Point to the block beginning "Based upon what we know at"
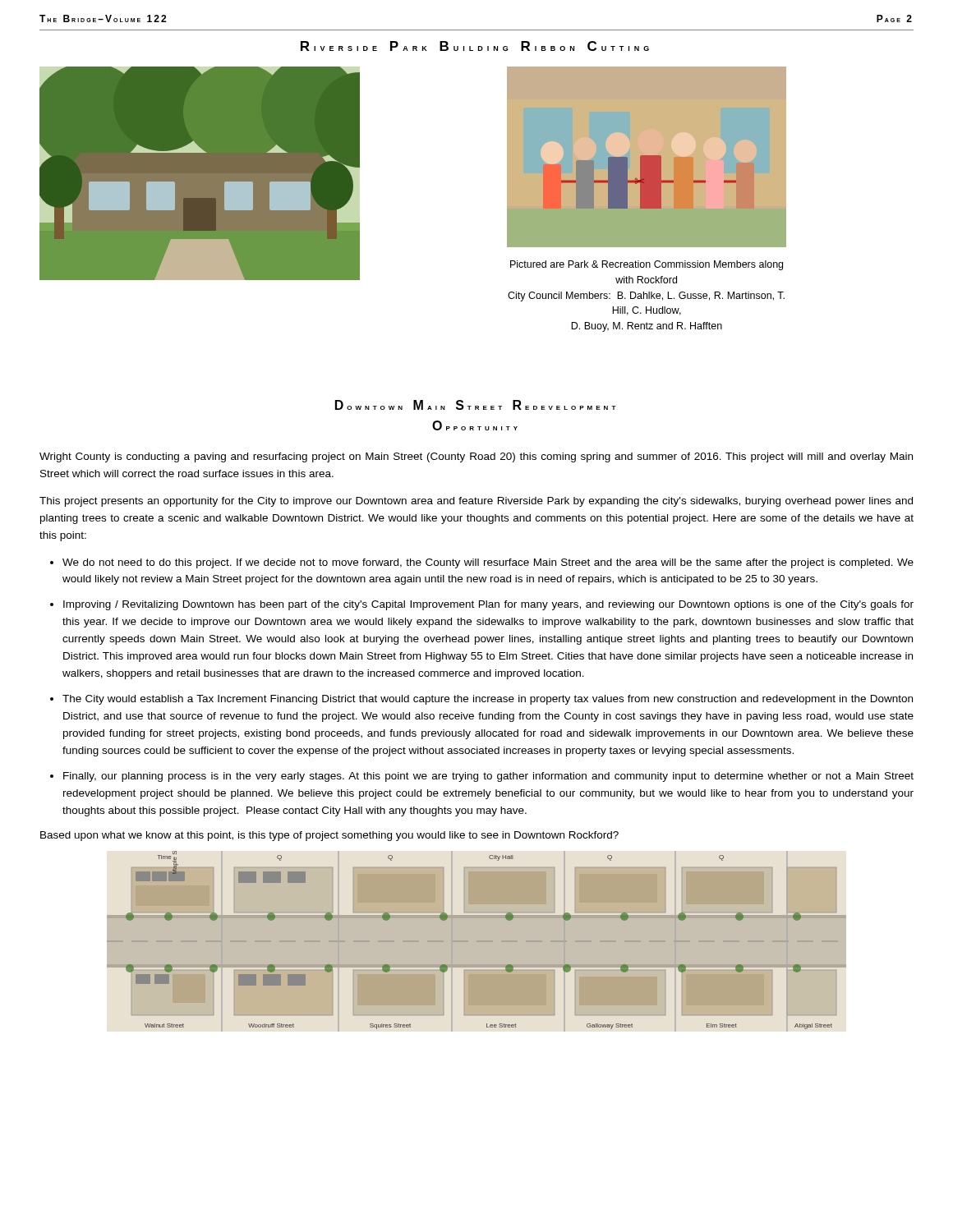The height and width of the screenshot is (1232, 953). coord(329,835)
